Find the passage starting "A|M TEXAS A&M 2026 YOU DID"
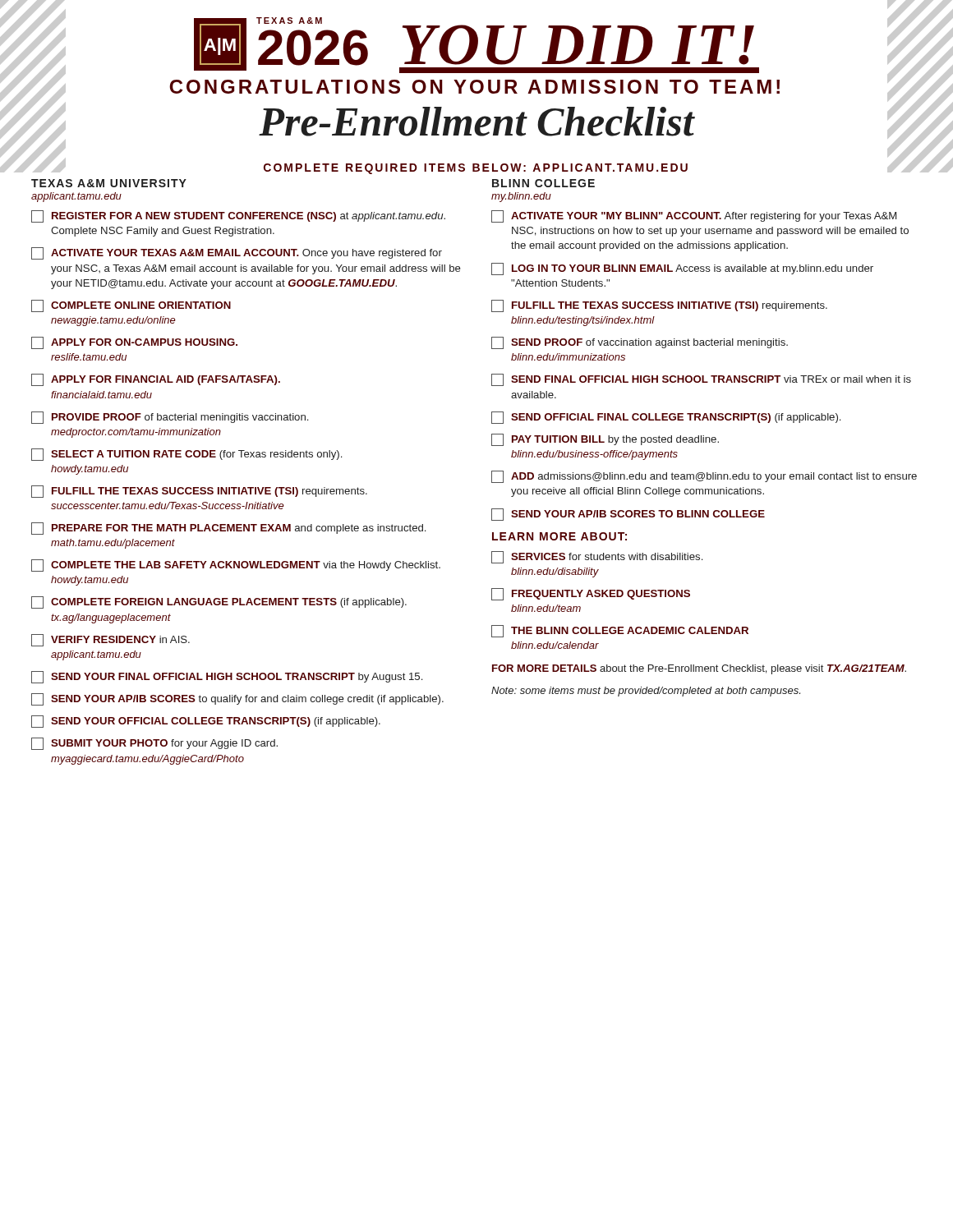This screenshot has width=953, height=1232. pos(476,77)
